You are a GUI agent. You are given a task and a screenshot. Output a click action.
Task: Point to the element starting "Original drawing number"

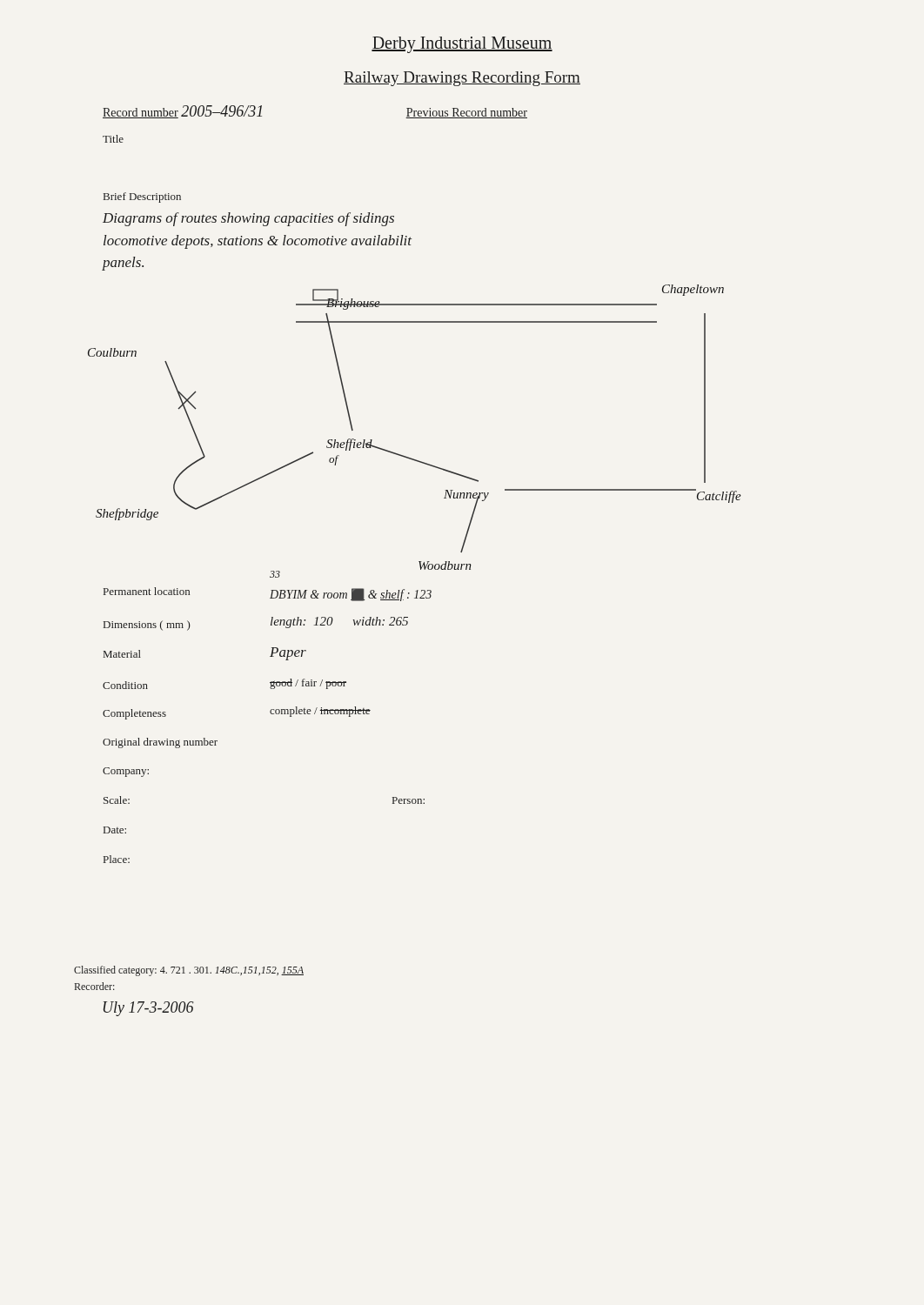point(160,742)
